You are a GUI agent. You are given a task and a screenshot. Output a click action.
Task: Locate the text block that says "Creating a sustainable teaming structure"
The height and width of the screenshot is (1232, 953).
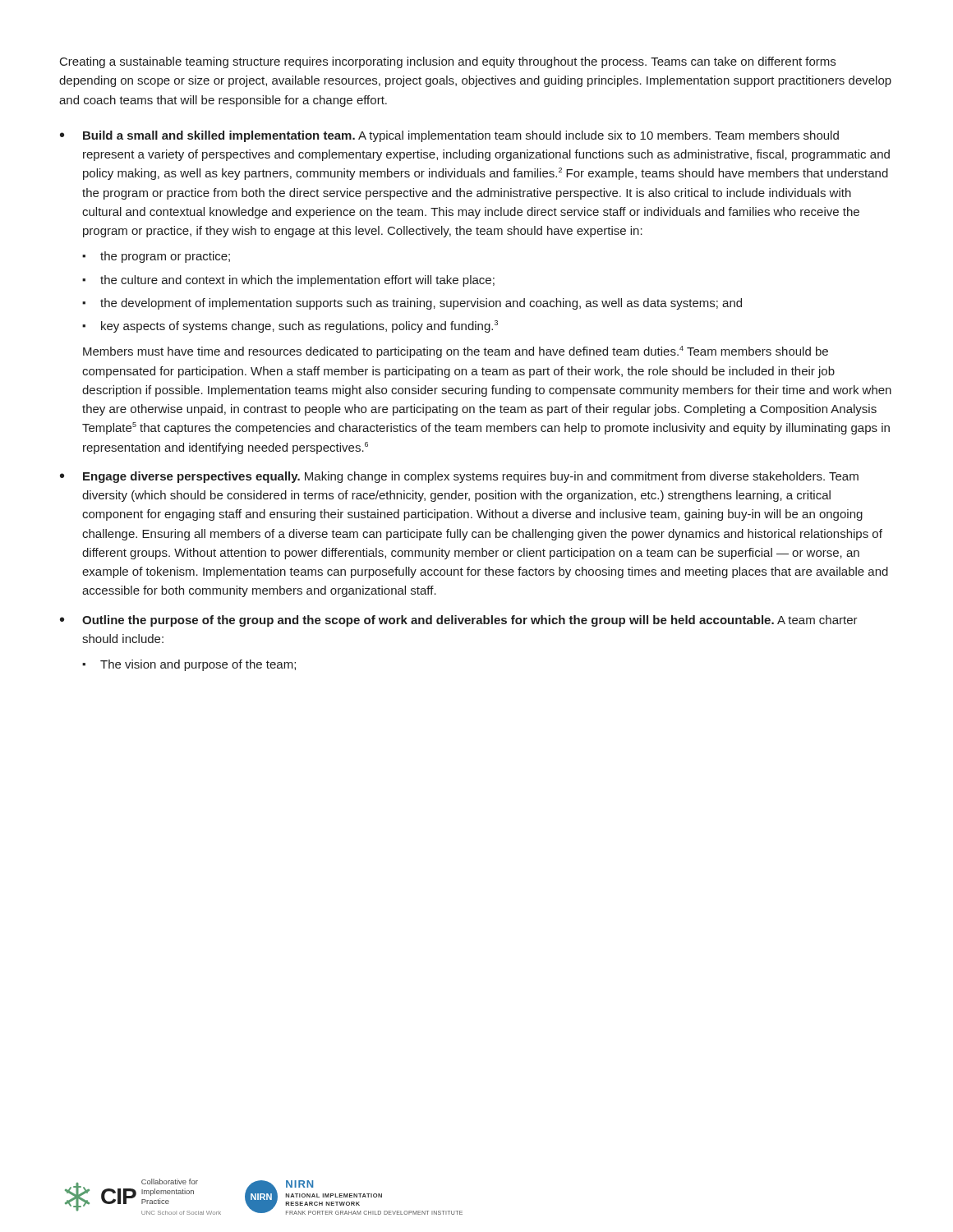[476, 80]
